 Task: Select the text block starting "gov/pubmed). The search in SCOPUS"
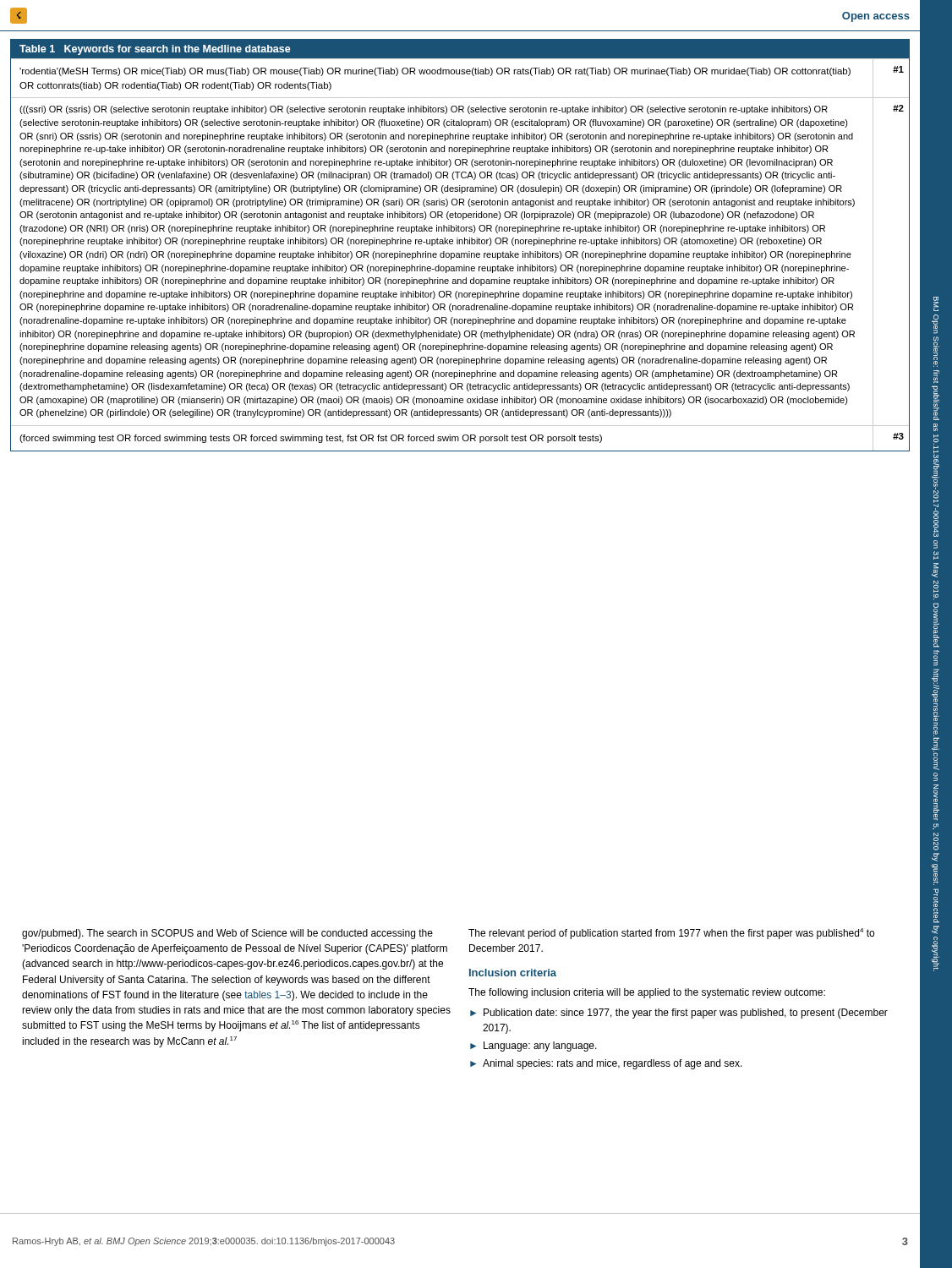pyautogui.click(x=236, y=987)
